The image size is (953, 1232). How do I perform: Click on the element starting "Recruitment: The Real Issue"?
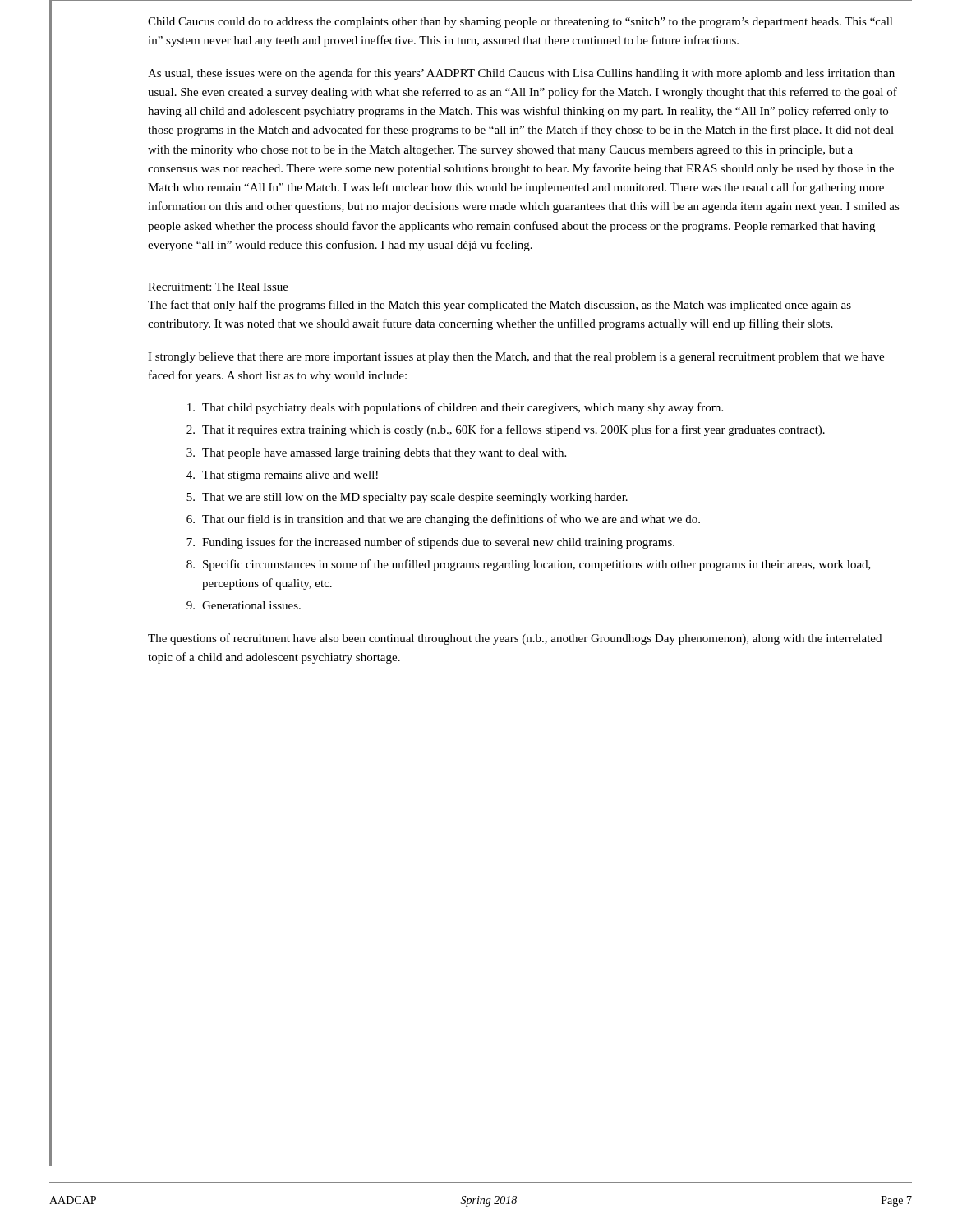[218, 287]
